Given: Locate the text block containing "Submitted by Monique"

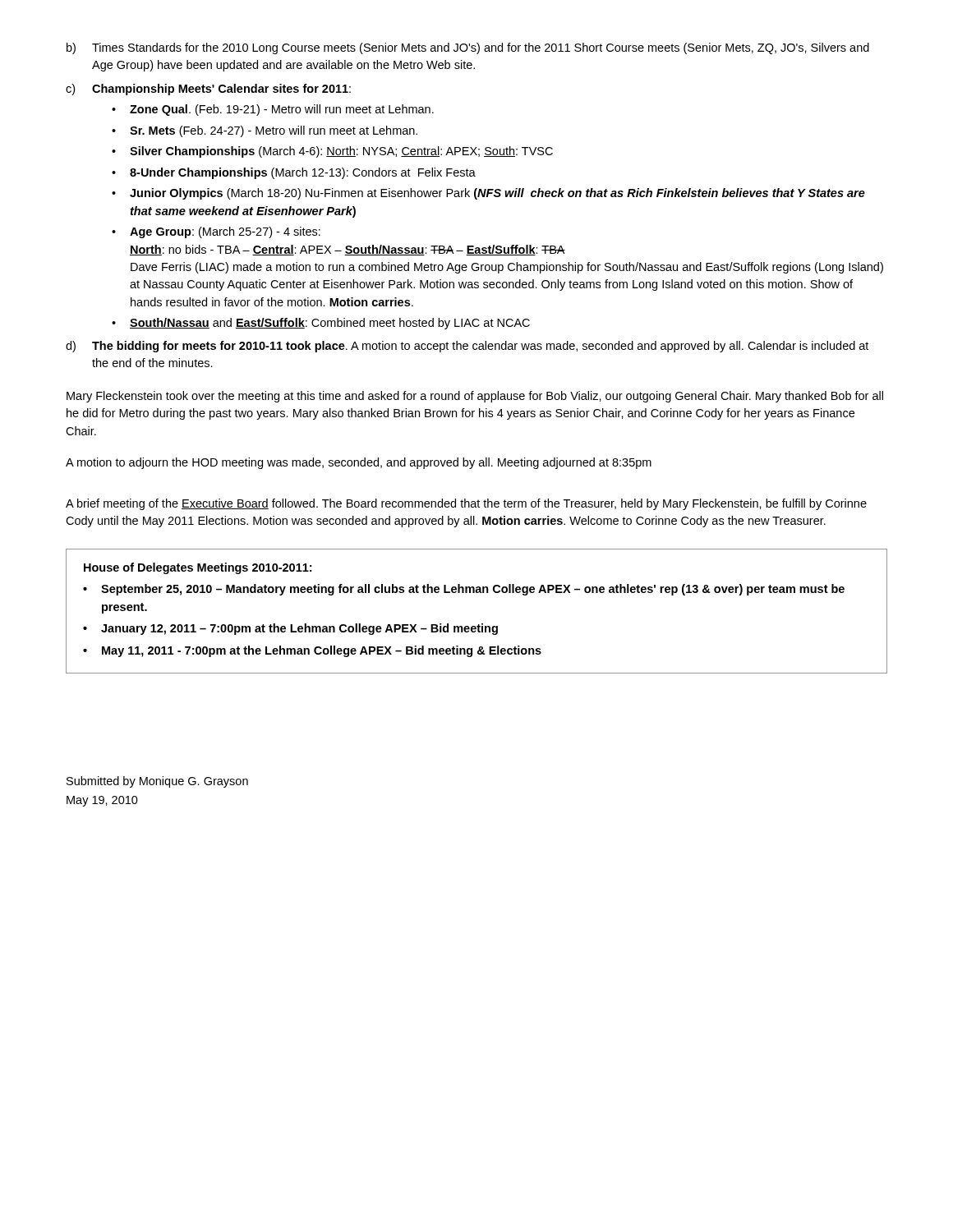Looking at the screenshot, I should tap(157, 791).
